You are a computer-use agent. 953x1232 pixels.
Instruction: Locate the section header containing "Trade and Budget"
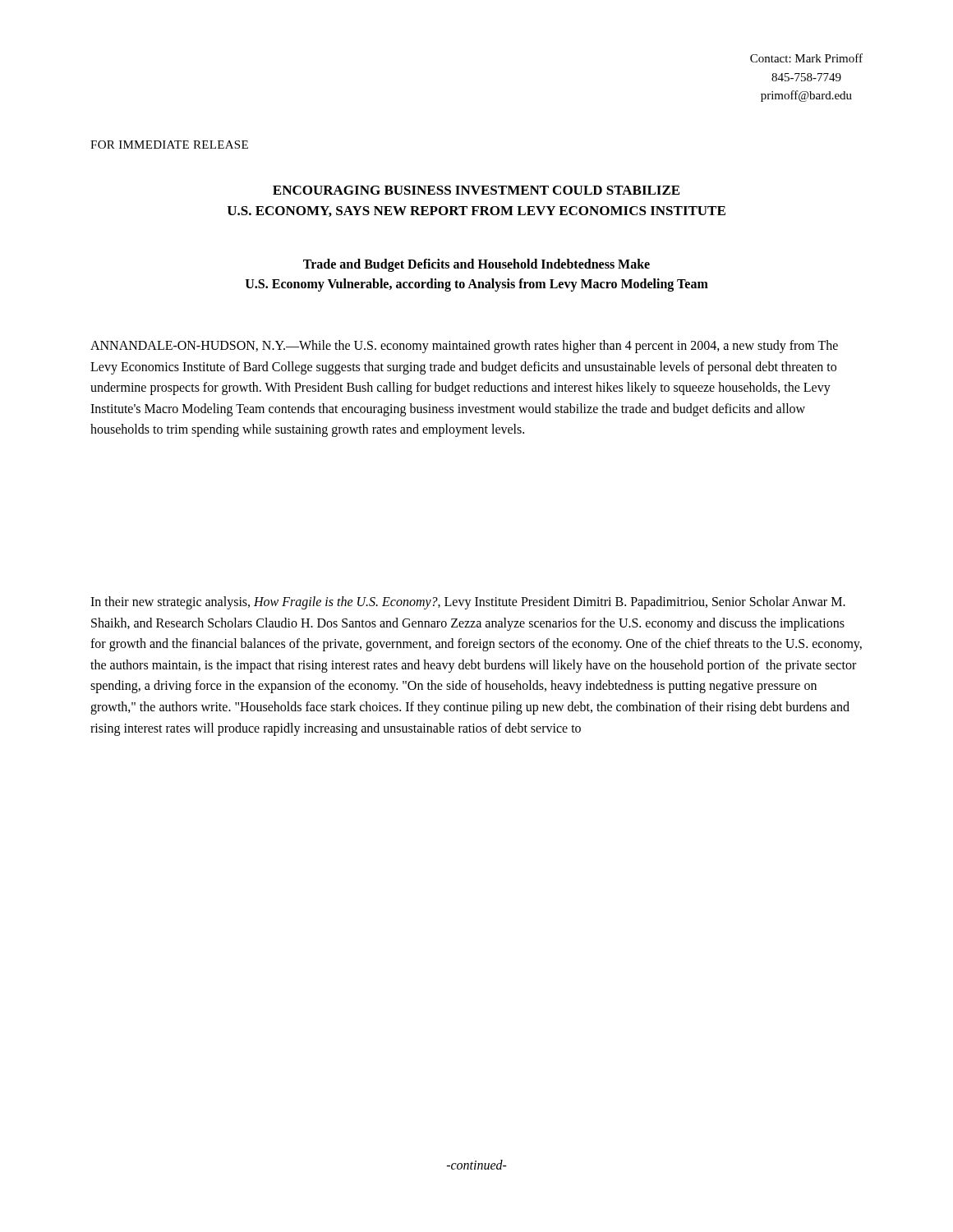476,274
